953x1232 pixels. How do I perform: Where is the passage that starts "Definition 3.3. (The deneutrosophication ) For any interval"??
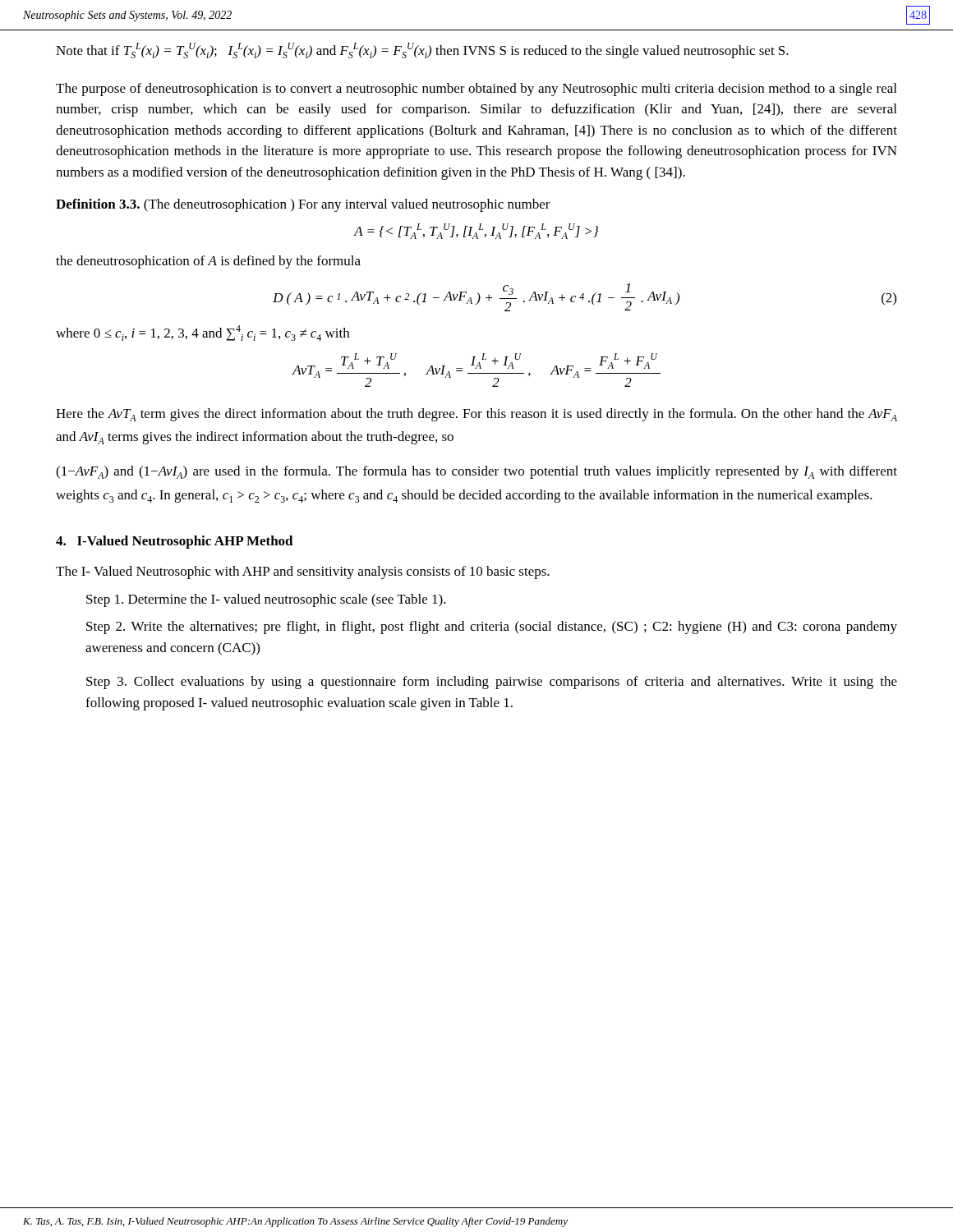303,204
